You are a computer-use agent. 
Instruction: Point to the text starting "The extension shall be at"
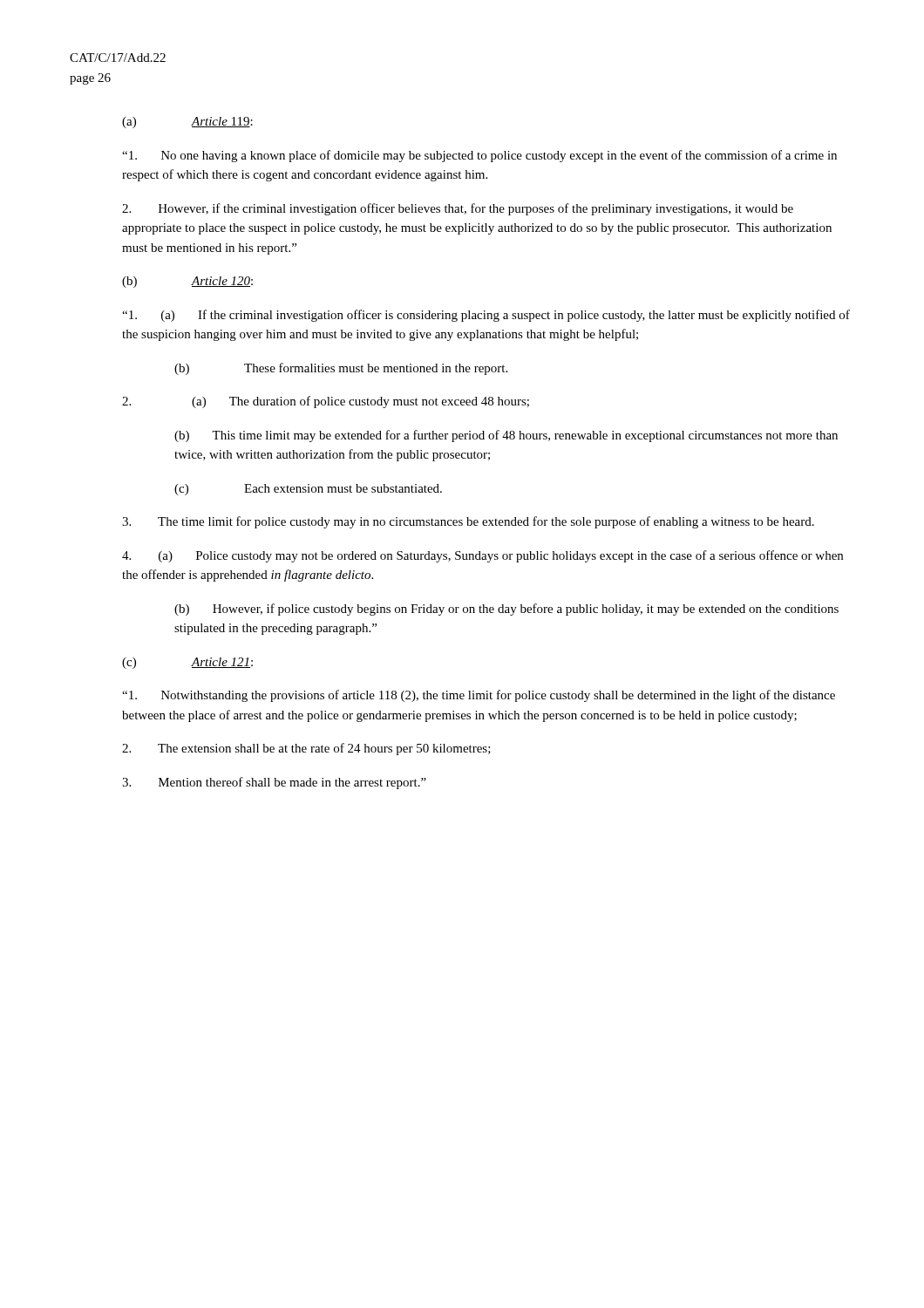[307, 748]
